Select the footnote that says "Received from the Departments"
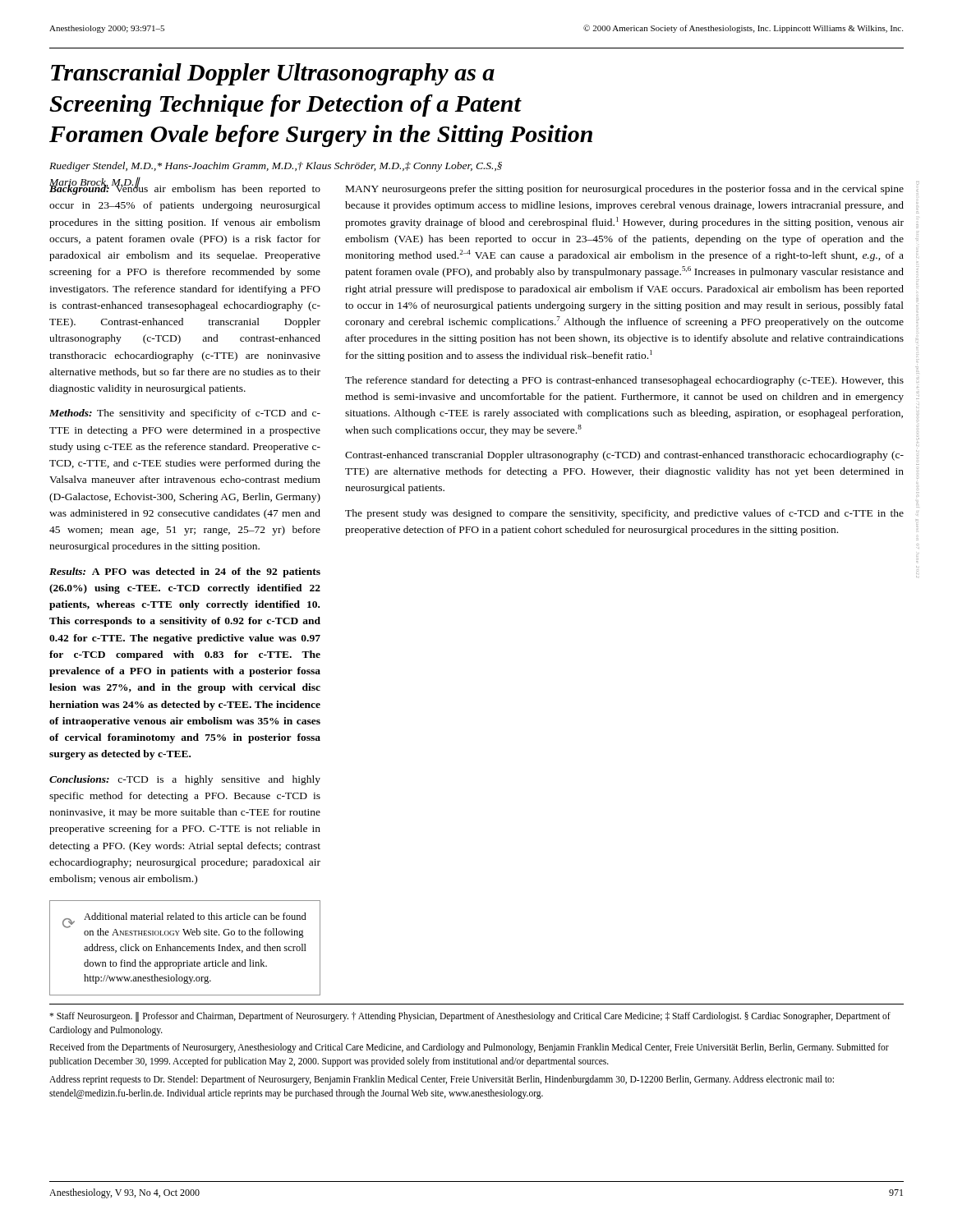Viewport: 953px width, 1232px height. [469, 1054]
